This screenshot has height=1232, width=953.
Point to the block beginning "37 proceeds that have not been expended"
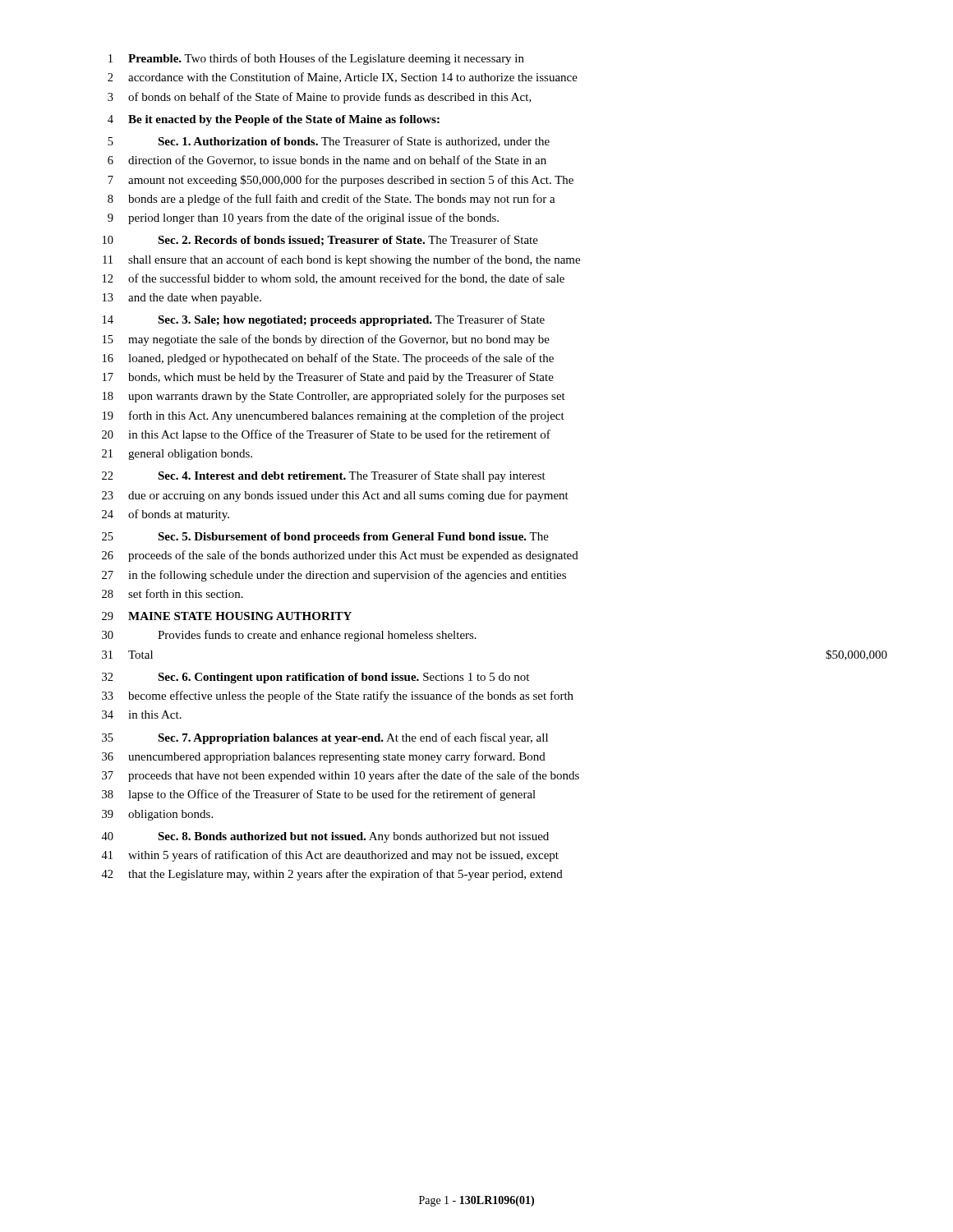click(x=485, y=776)
